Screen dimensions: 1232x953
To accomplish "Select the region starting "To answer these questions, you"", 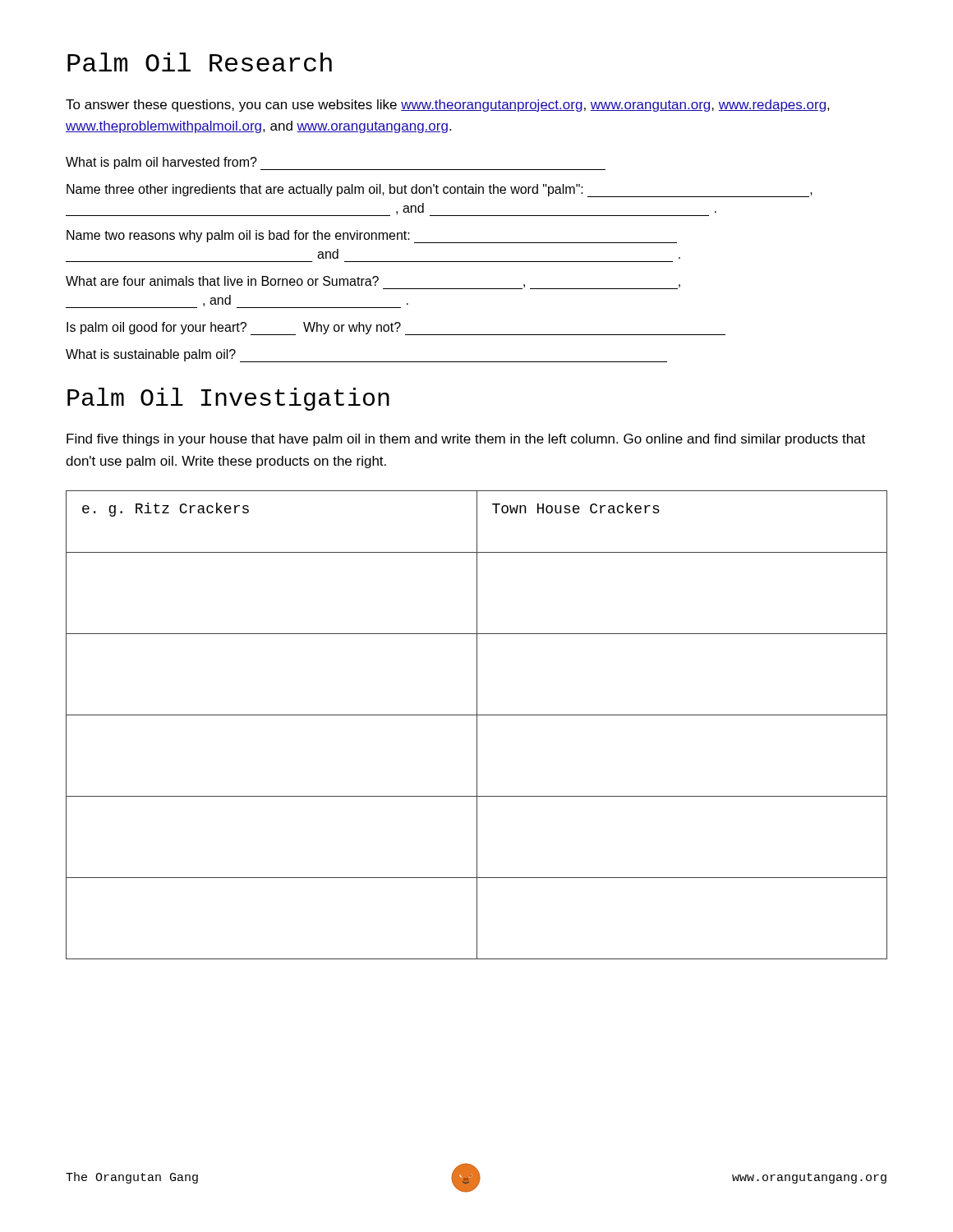I will pyautogui.click(x=448, y=115).
